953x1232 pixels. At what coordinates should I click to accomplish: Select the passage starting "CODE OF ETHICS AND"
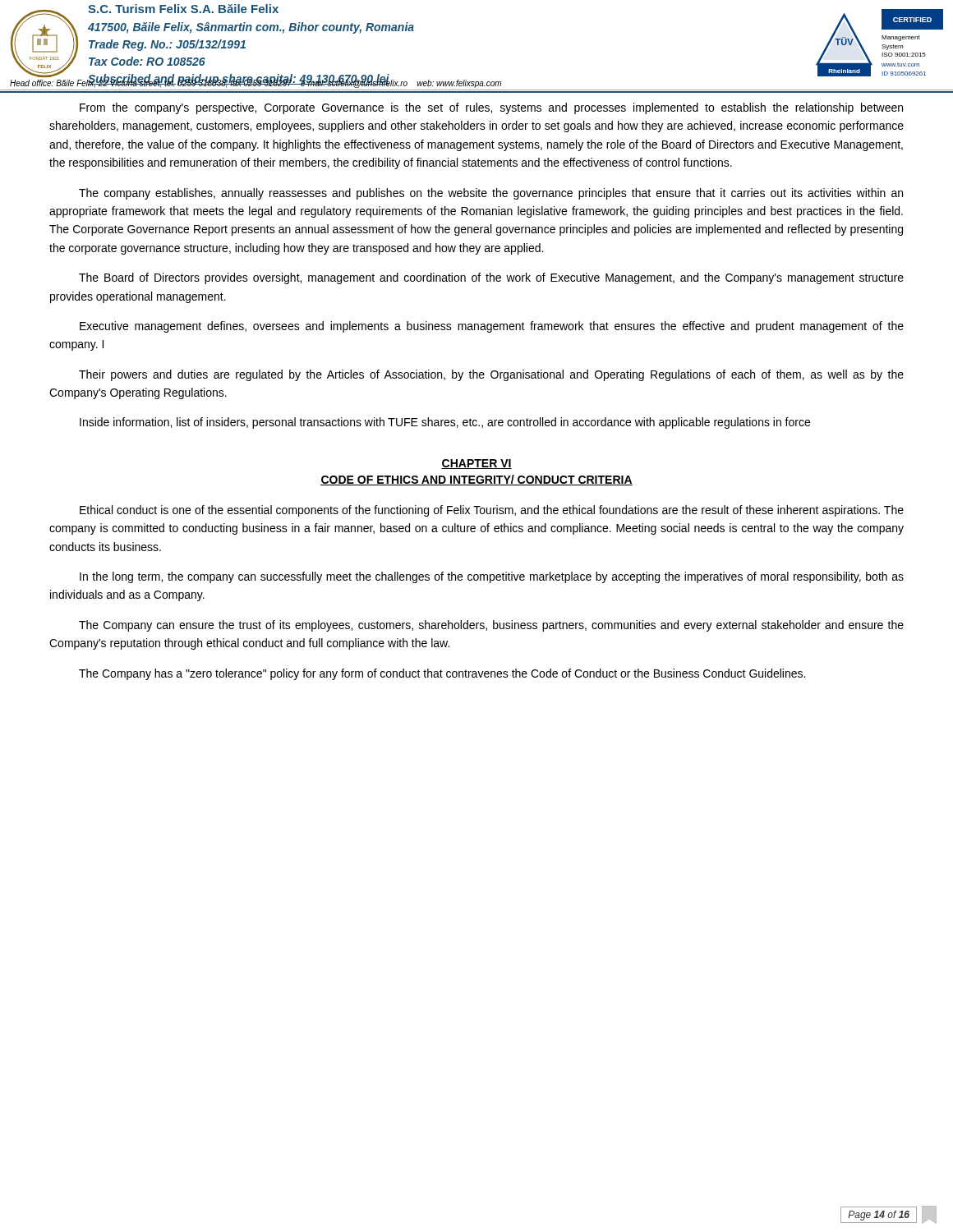click(476, 480)
